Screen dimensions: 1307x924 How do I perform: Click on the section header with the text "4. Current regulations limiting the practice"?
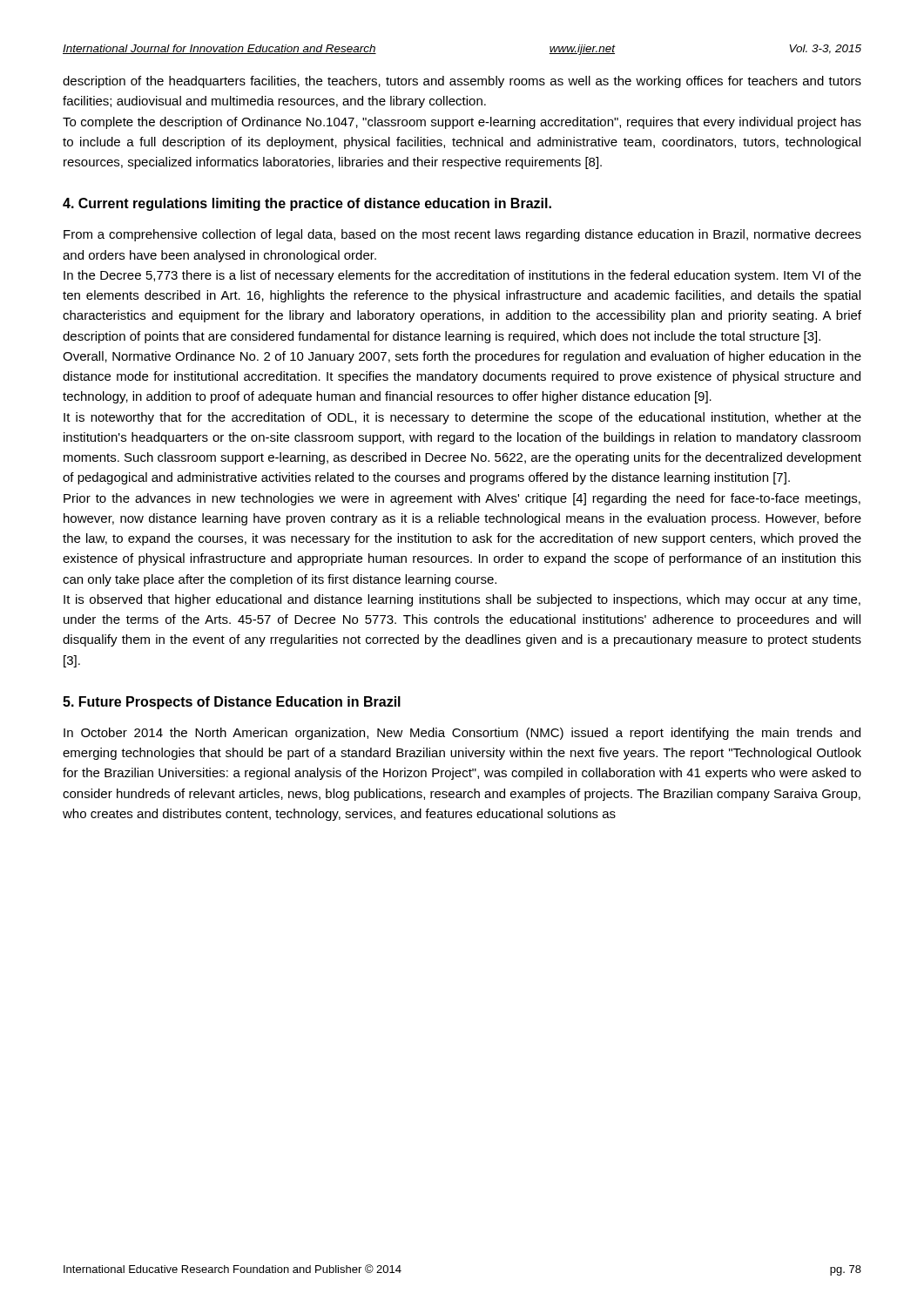(x=307, y=204)
